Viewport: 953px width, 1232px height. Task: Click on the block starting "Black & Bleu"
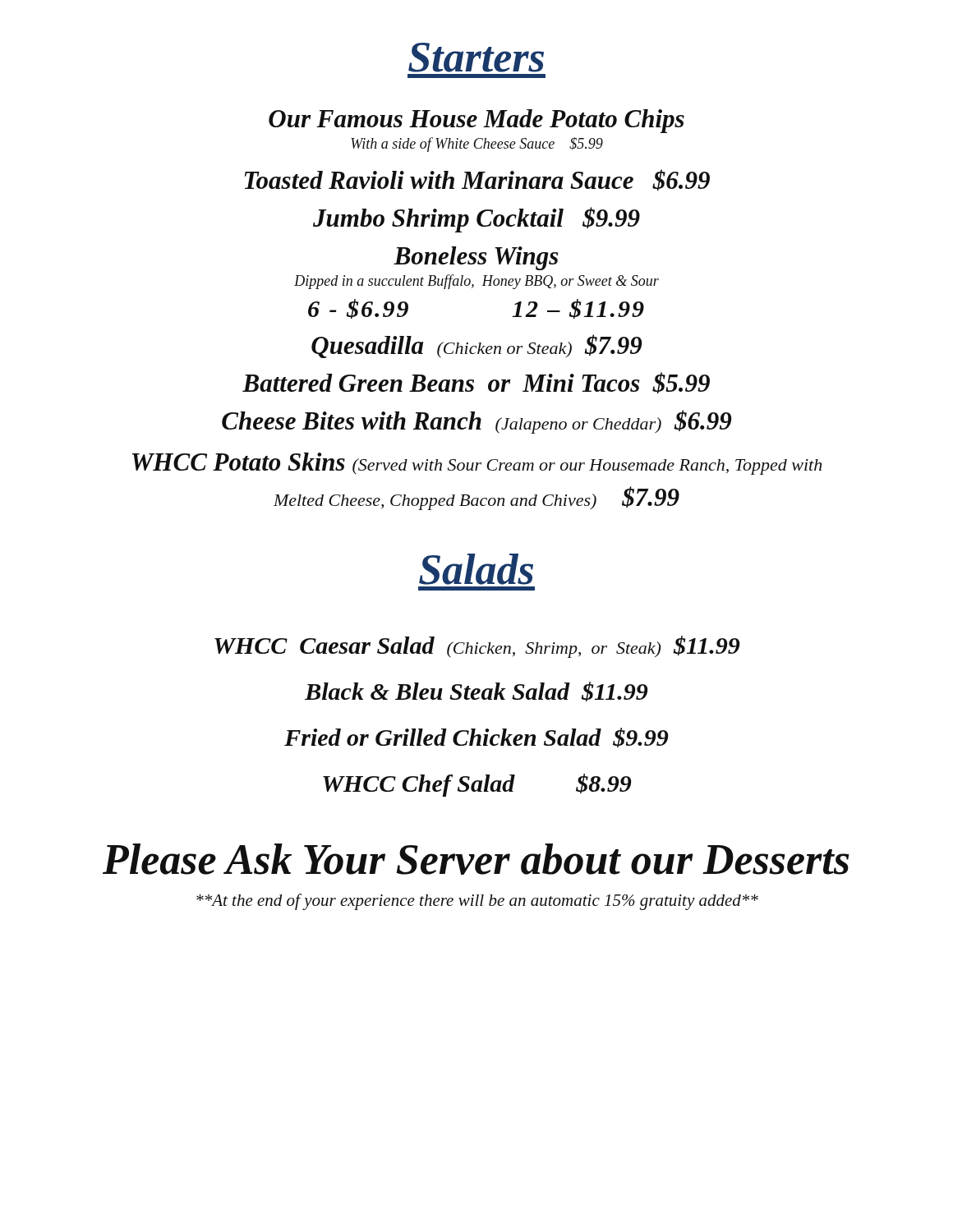(x=476, y=691)
